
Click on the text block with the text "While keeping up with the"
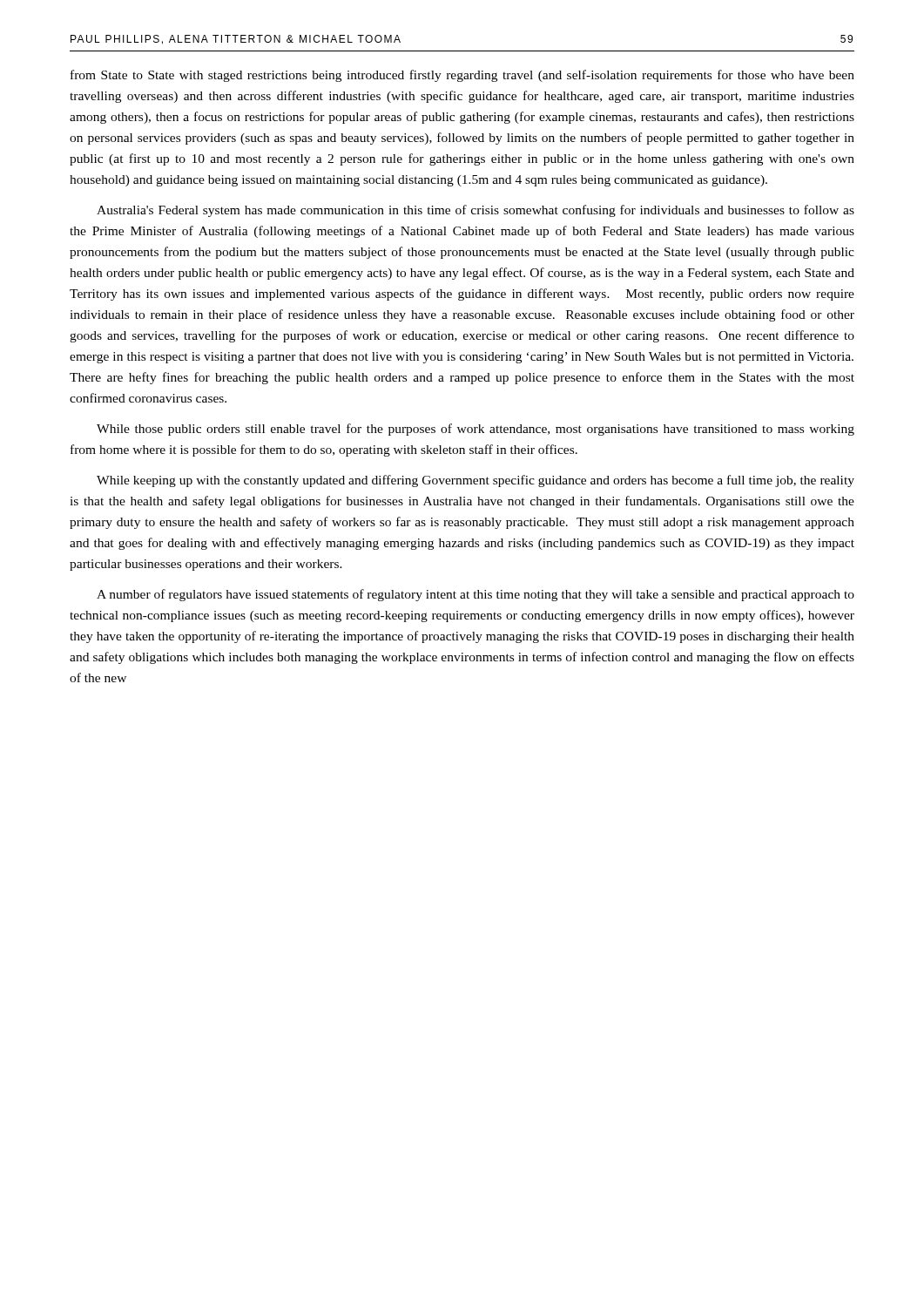click(462, 522)
